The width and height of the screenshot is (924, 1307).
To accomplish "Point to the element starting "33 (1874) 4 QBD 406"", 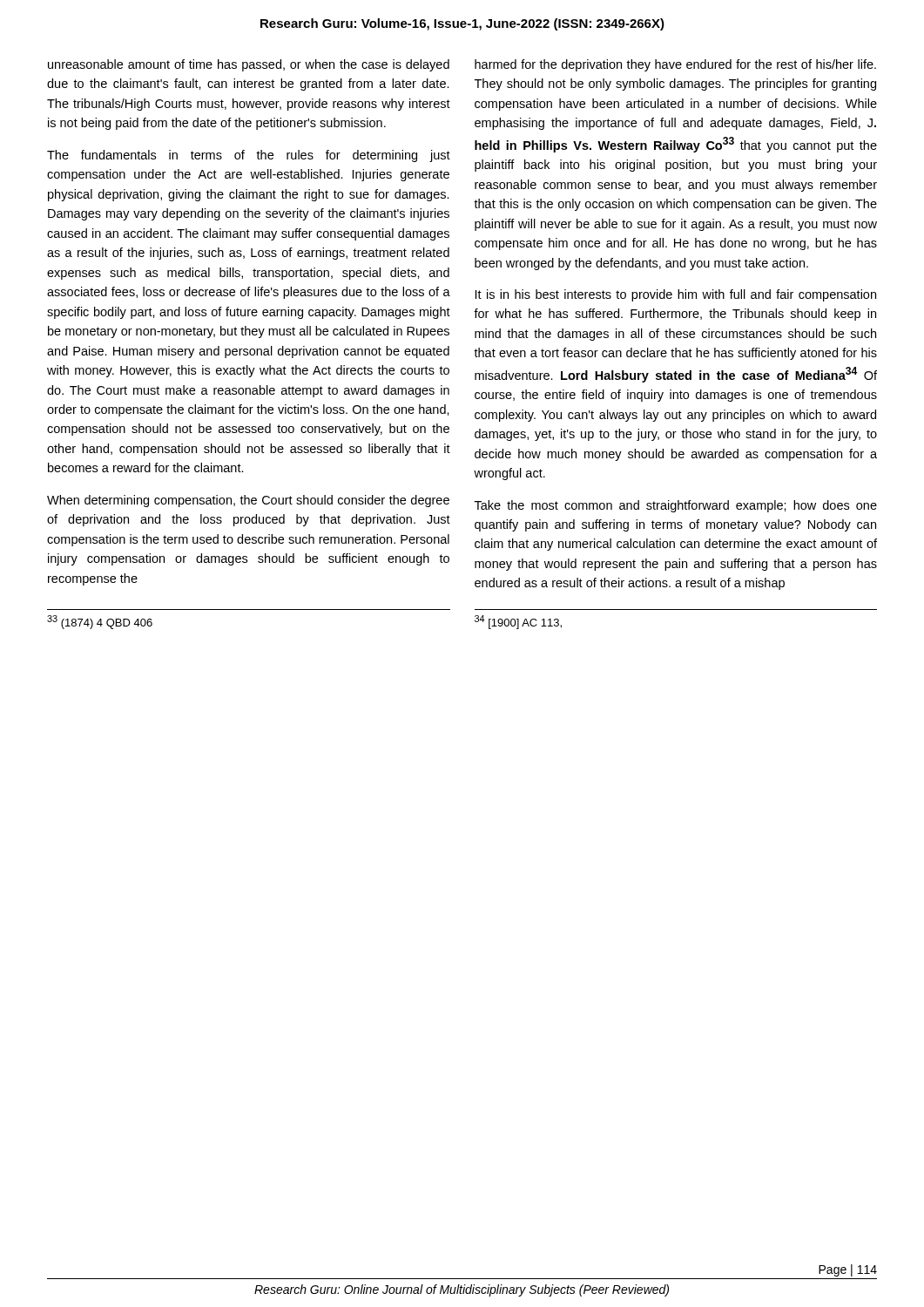I will (x=100, y=621).
